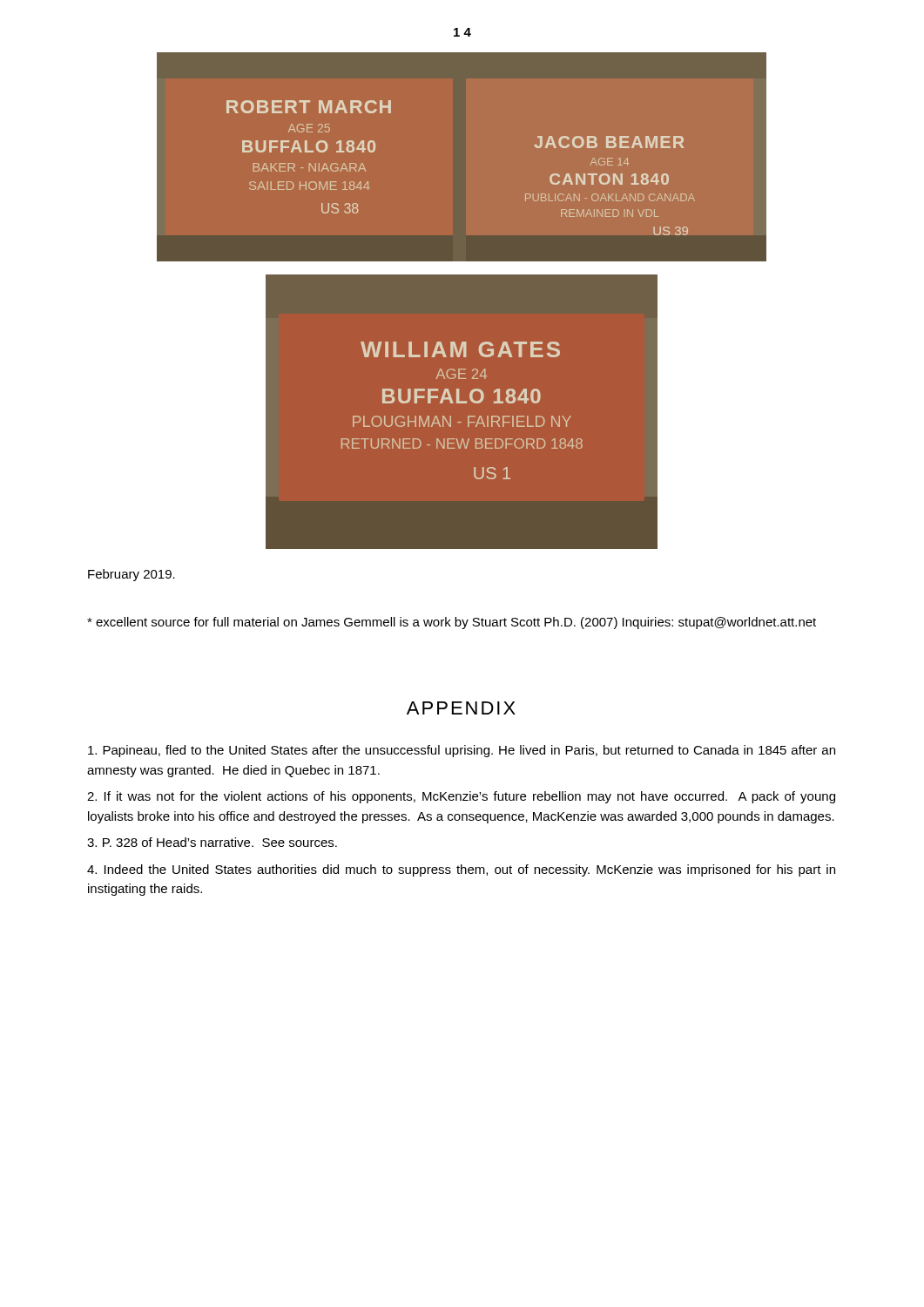Locate the passage starting "2. If it"

click(462, 806)
